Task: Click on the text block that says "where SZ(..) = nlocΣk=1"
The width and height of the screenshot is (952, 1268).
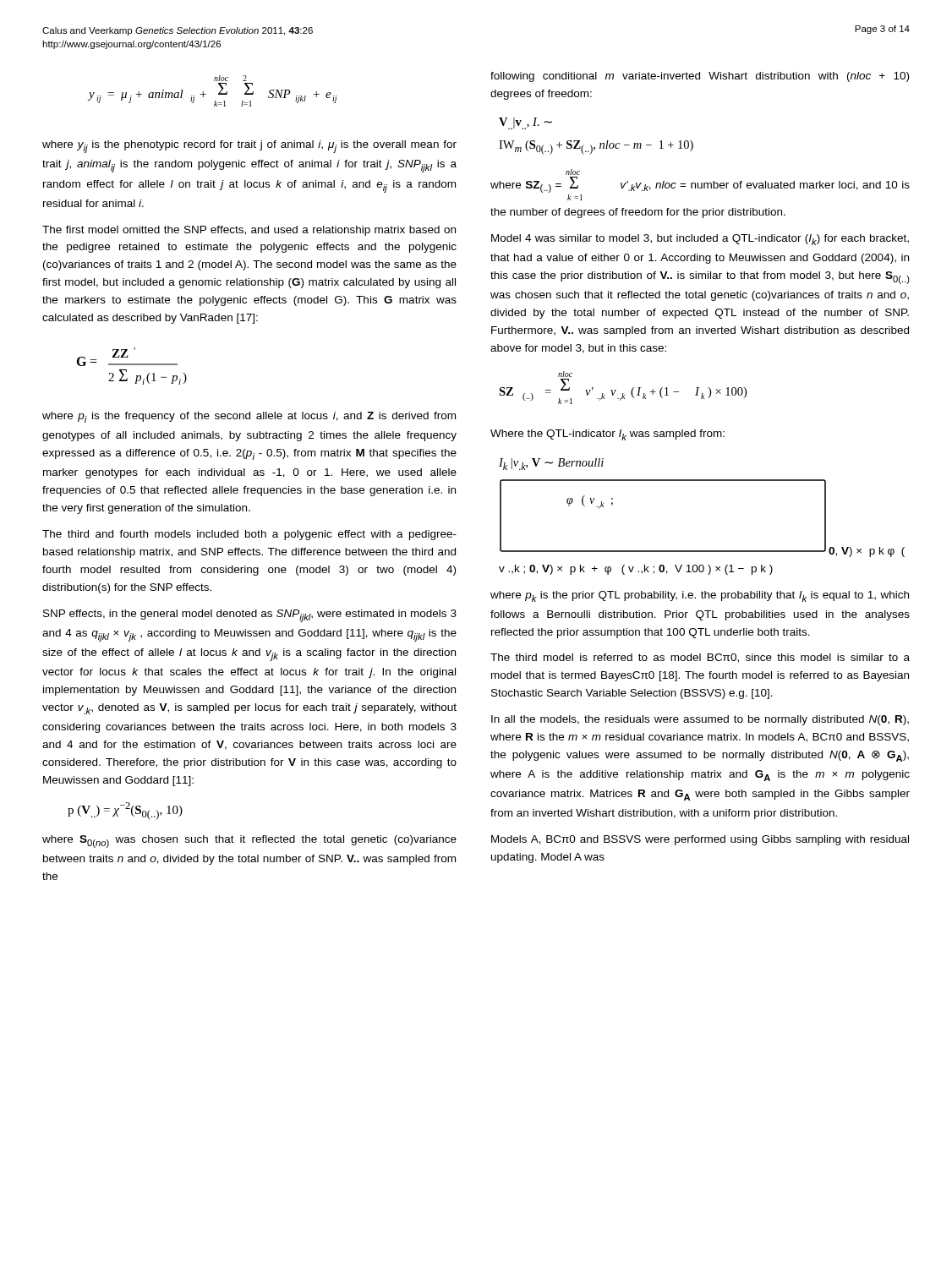Action: (x=700, y=262)
